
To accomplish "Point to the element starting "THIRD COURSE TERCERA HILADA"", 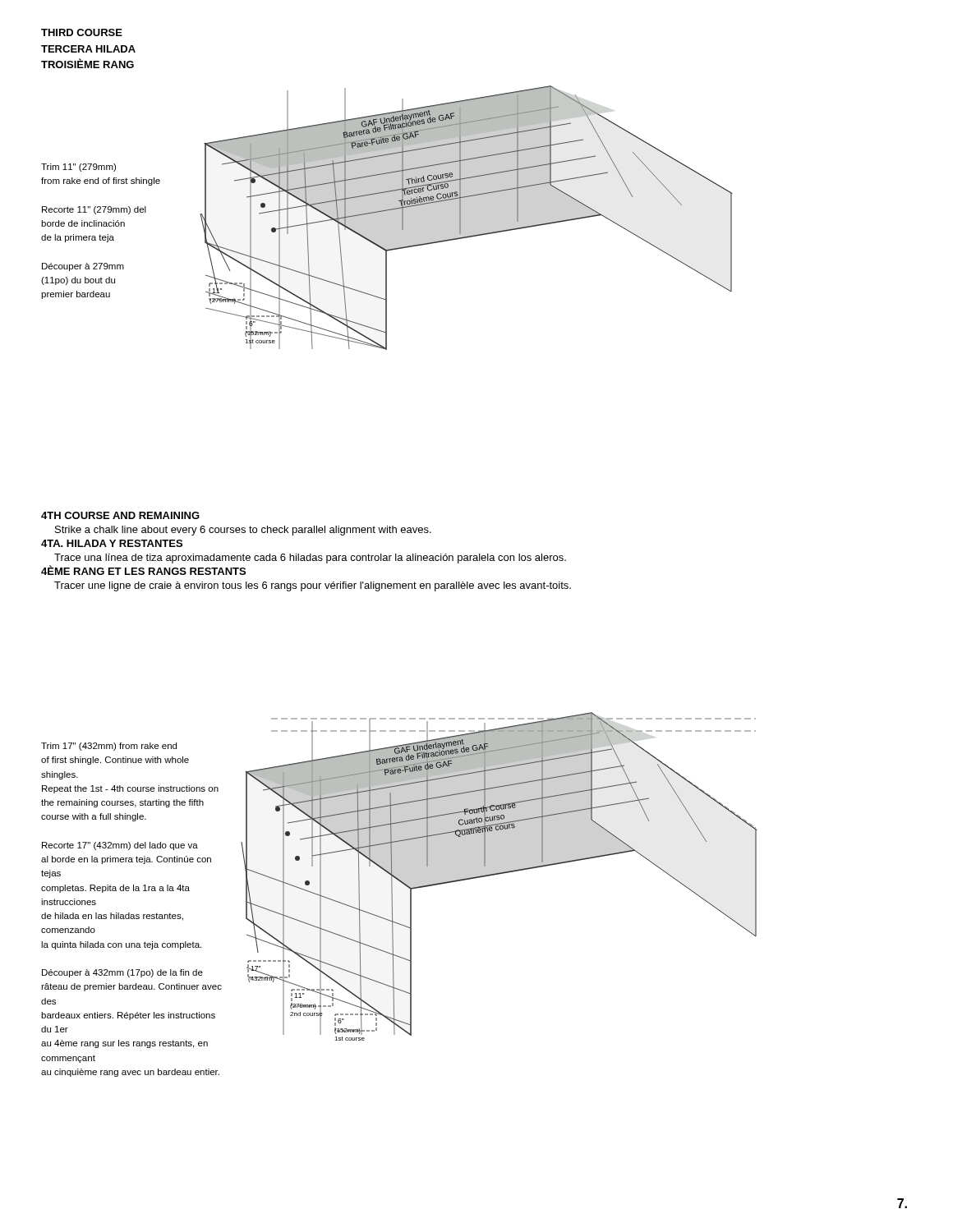I will (88, 48).
